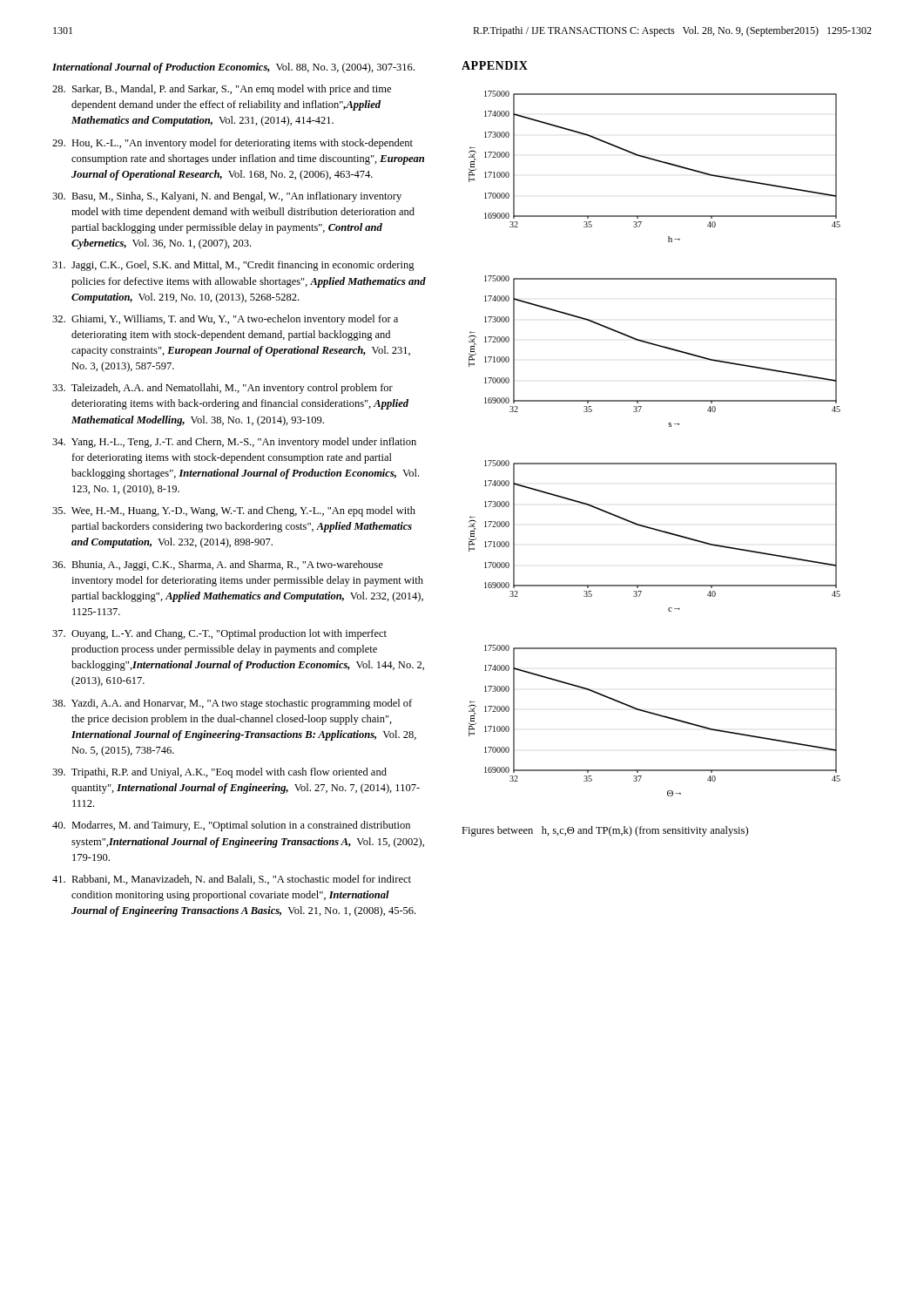Select the text starting "41. Rabbani, M., Manavizadeh,"
The image size is (924, 1307).
click(234, 895)
